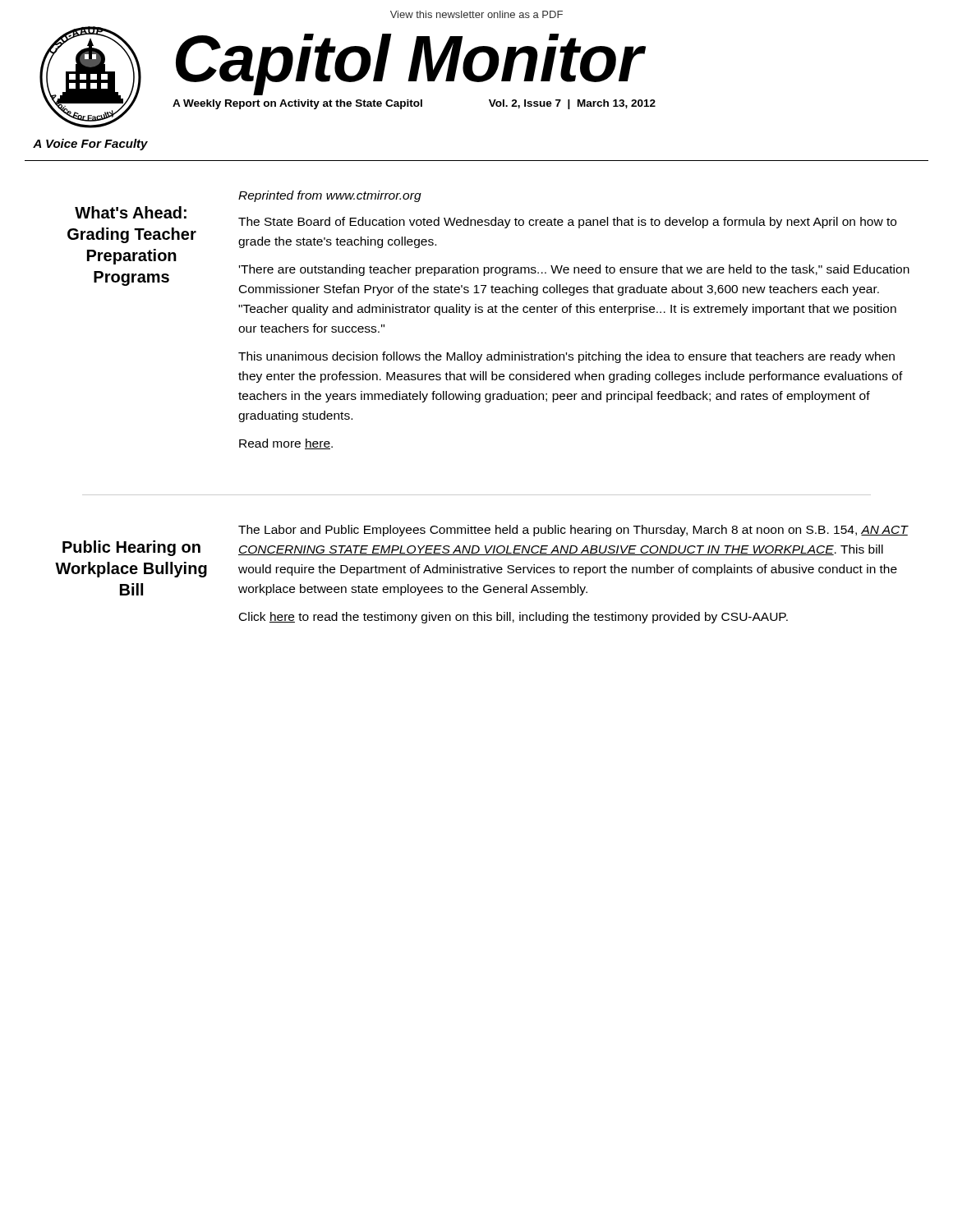Find the text block that says "This unanimous decision follows the"
Viewport: 953px width, 1232px height.
570,386
